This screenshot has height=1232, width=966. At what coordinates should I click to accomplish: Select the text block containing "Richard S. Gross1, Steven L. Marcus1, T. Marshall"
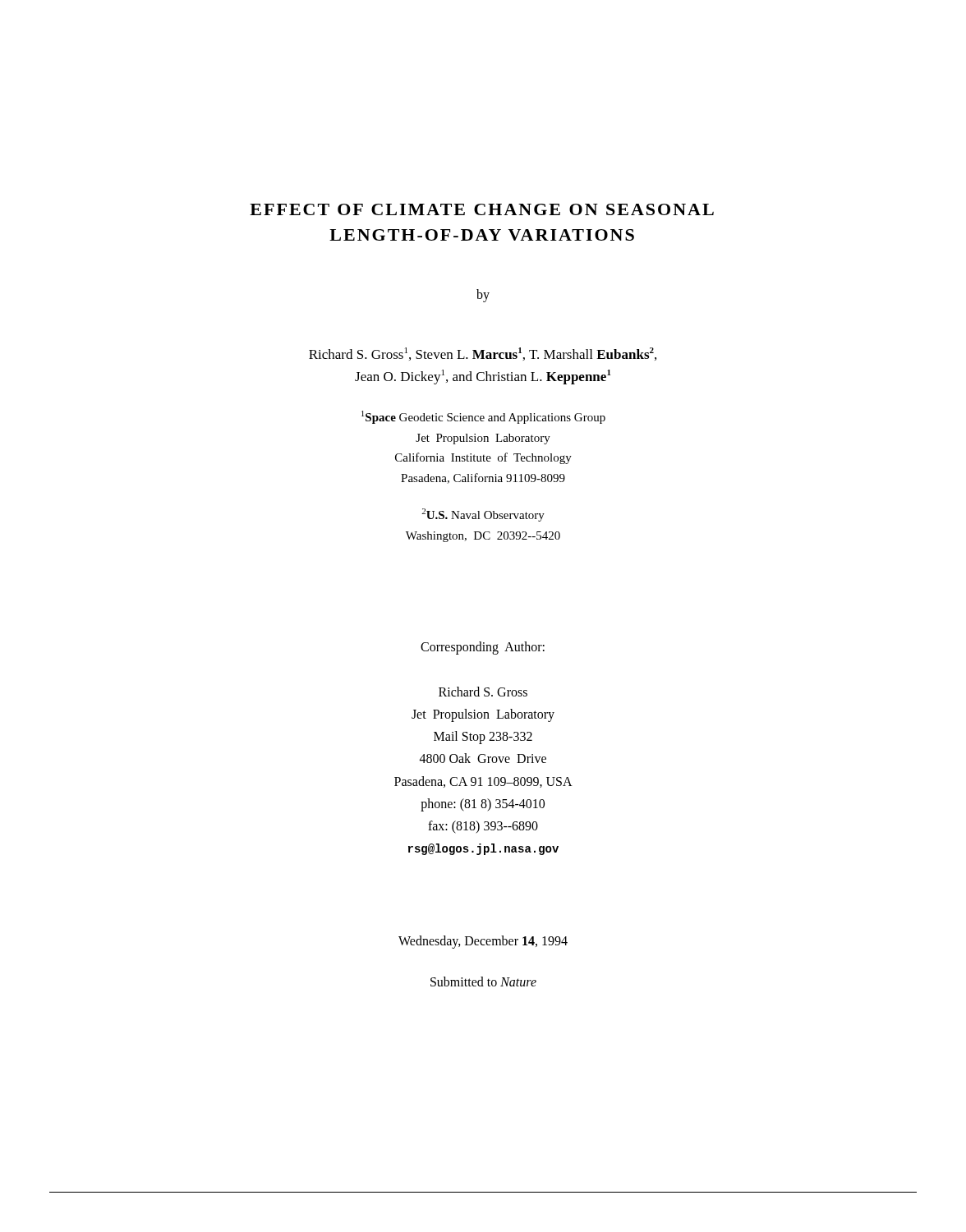483,365
